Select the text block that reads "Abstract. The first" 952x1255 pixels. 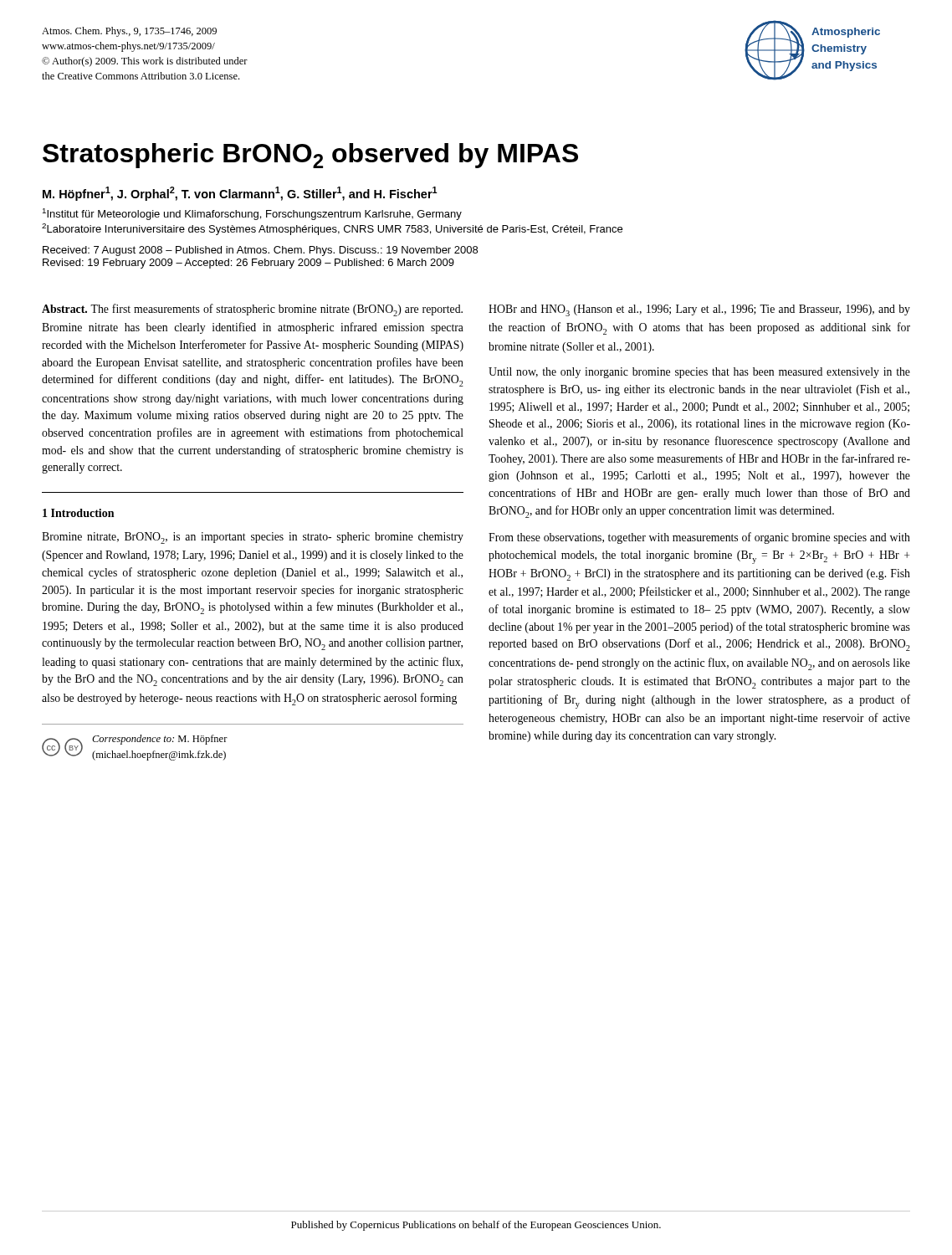(x=253, y=388)
